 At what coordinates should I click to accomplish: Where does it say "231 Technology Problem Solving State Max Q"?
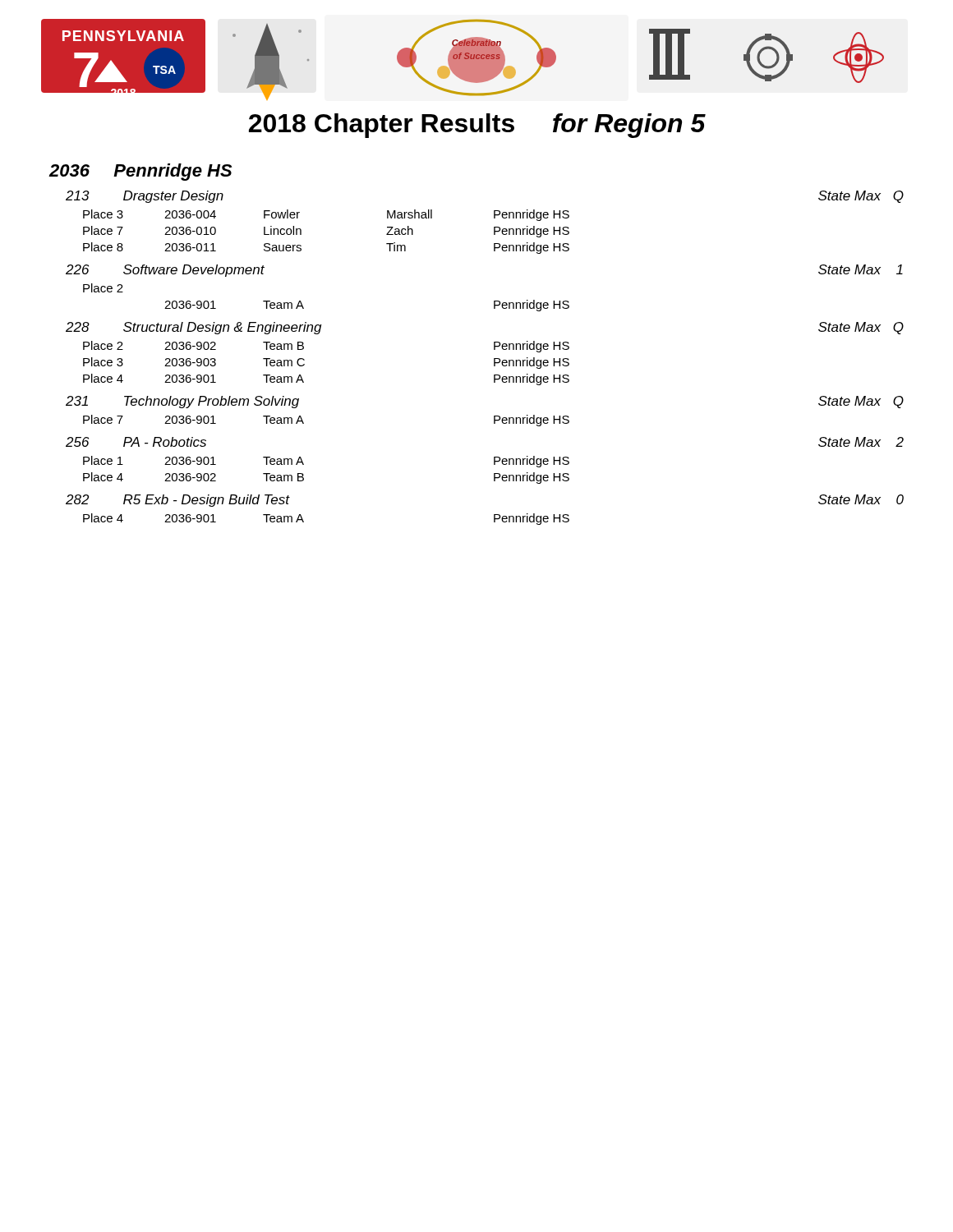coord(212,402)
